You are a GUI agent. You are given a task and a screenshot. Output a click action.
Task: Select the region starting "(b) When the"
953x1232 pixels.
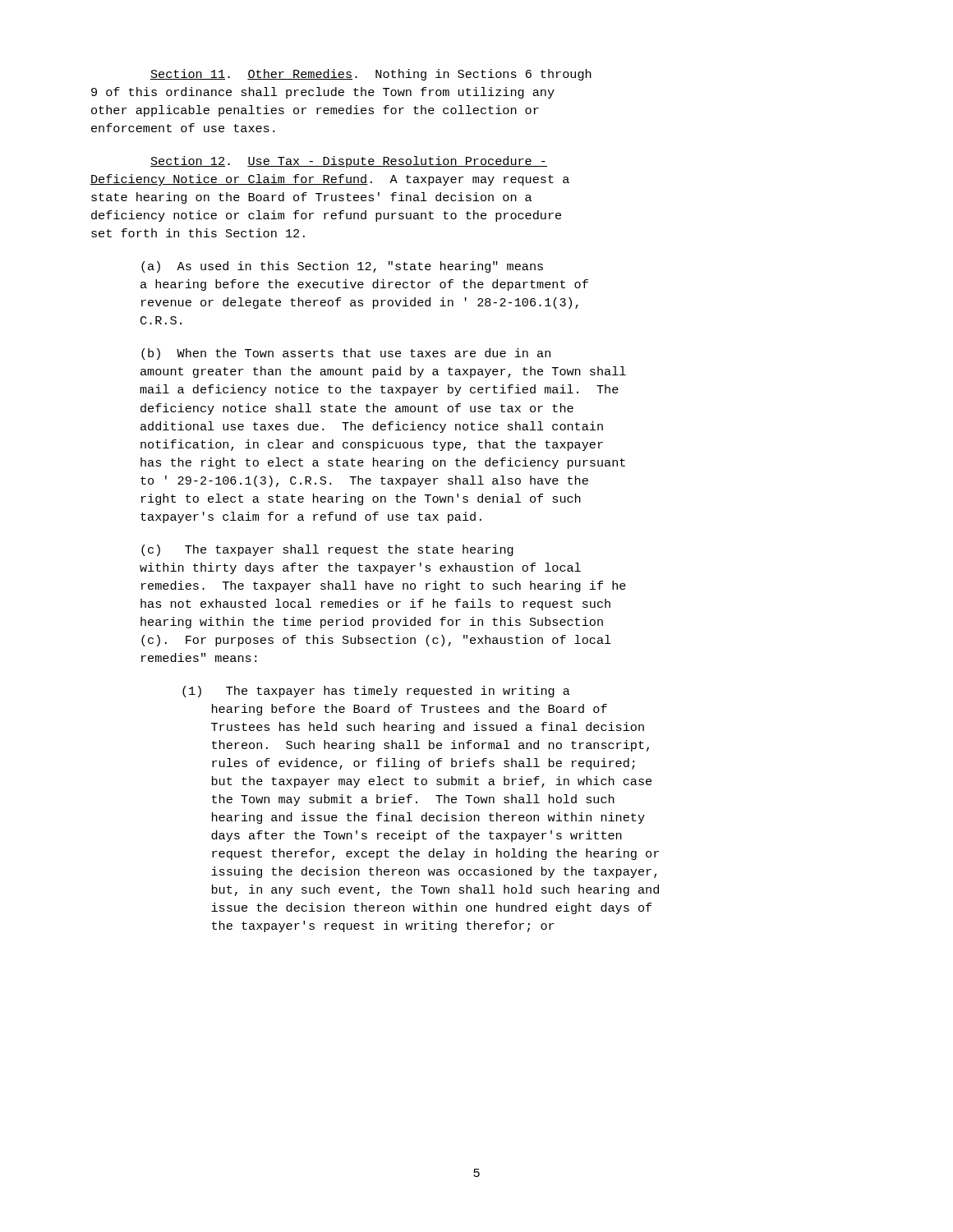click(x=383, y=436)
